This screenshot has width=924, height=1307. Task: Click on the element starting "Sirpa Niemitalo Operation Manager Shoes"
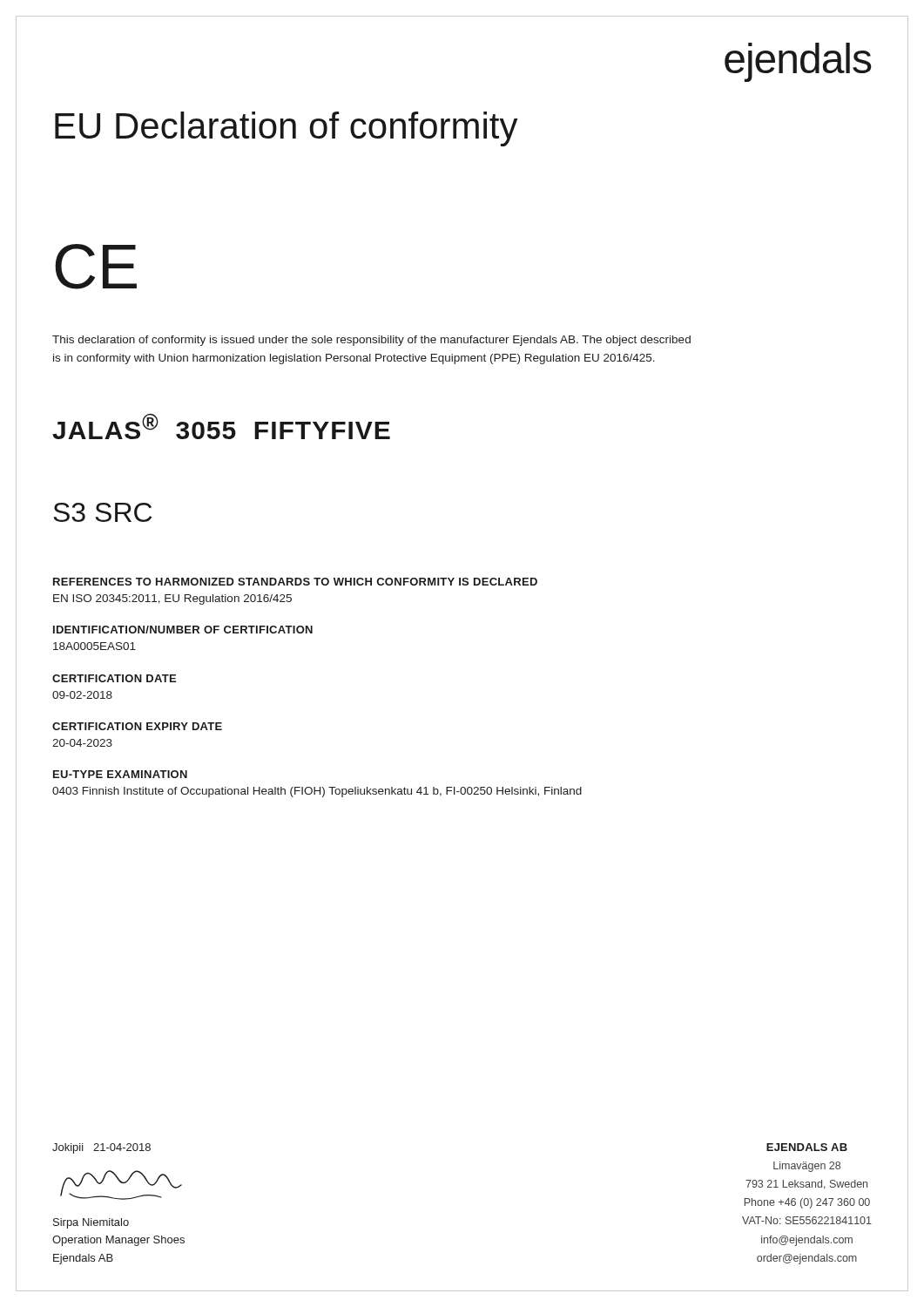(119, 1240)
